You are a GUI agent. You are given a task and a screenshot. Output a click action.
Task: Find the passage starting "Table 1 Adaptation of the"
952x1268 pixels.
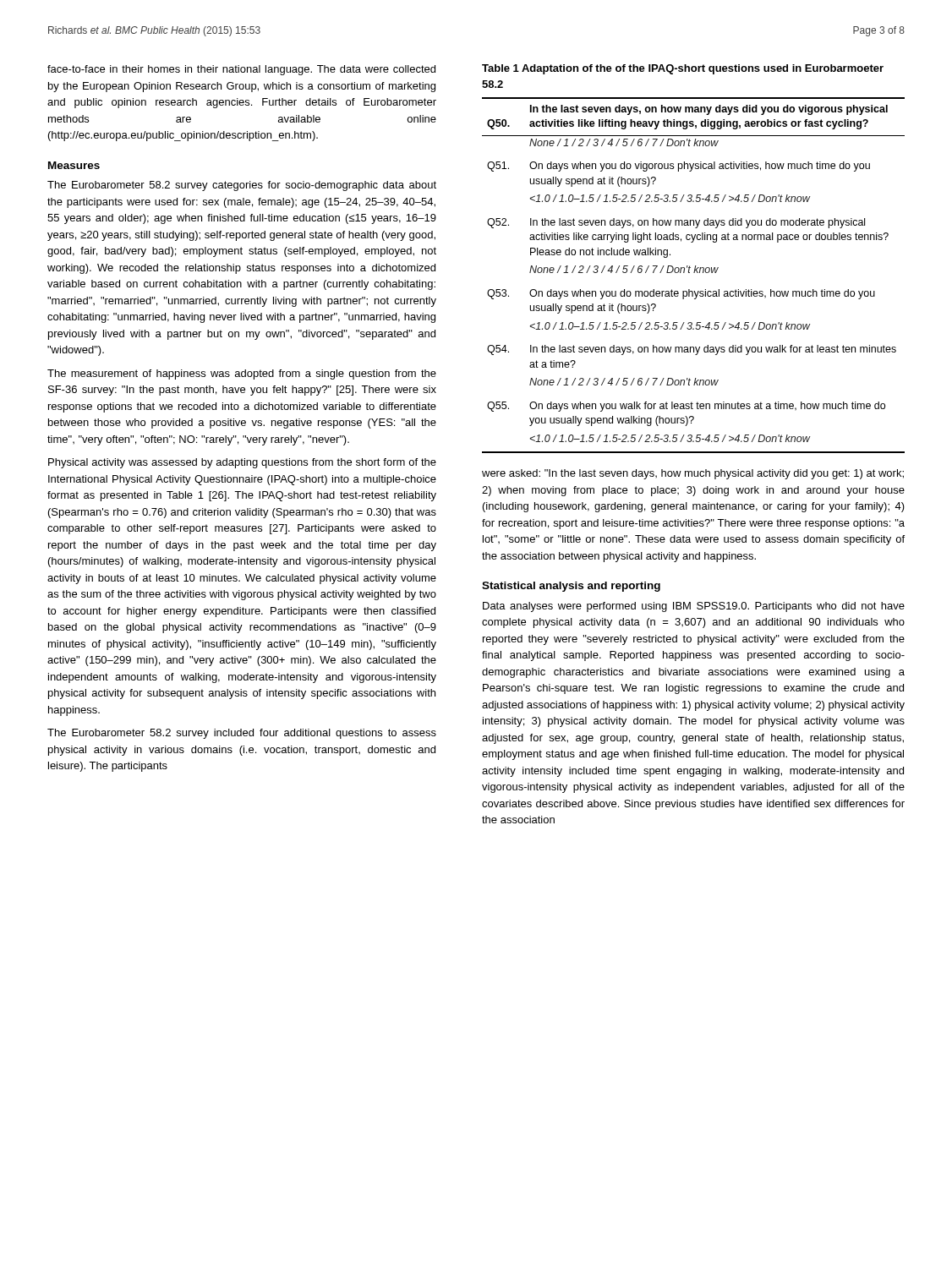coord(683,76)
